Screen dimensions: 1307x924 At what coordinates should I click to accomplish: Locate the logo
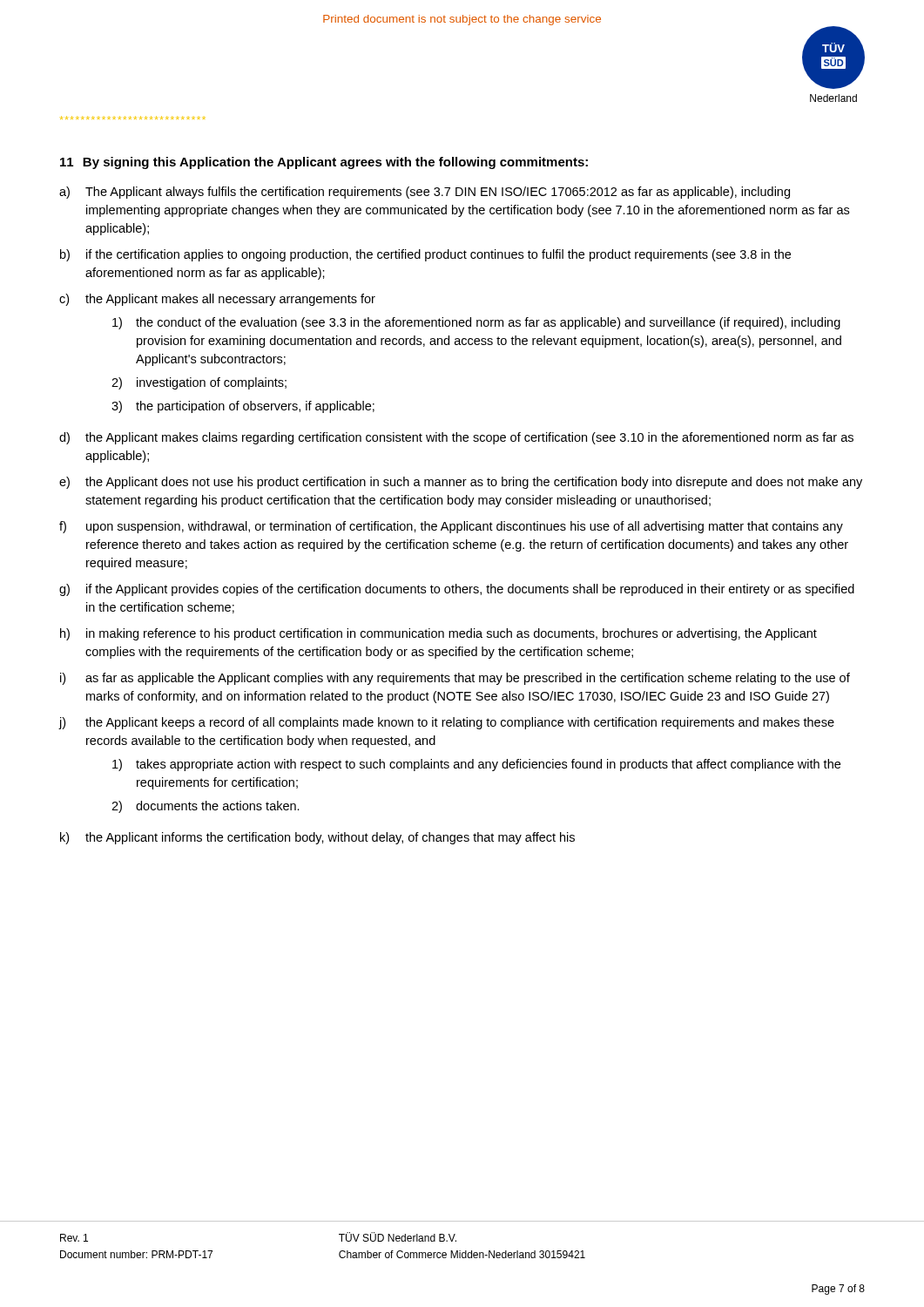833,65
